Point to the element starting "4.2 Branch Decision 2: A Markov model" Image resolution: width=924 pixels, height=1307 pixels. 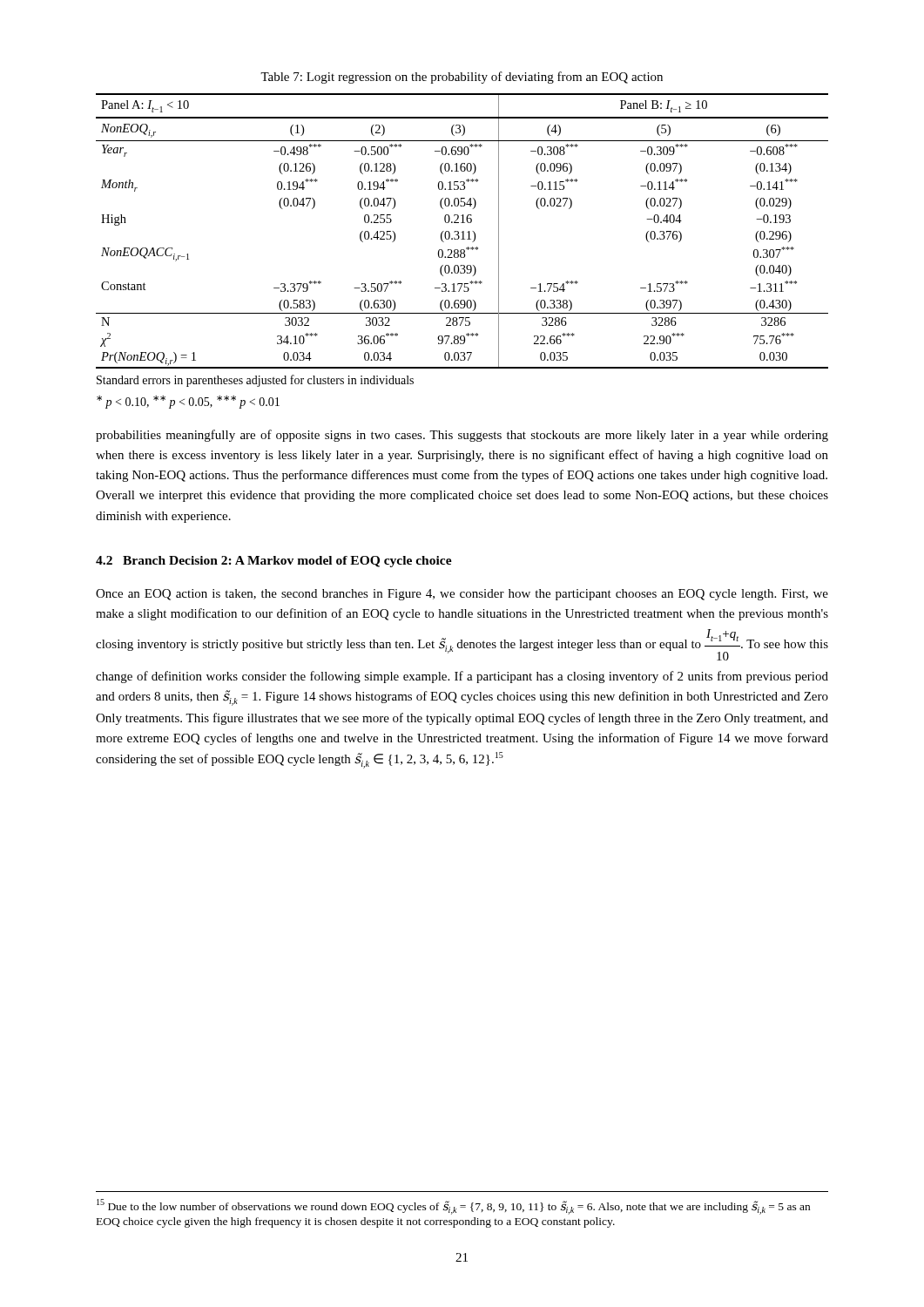[274, 560]
